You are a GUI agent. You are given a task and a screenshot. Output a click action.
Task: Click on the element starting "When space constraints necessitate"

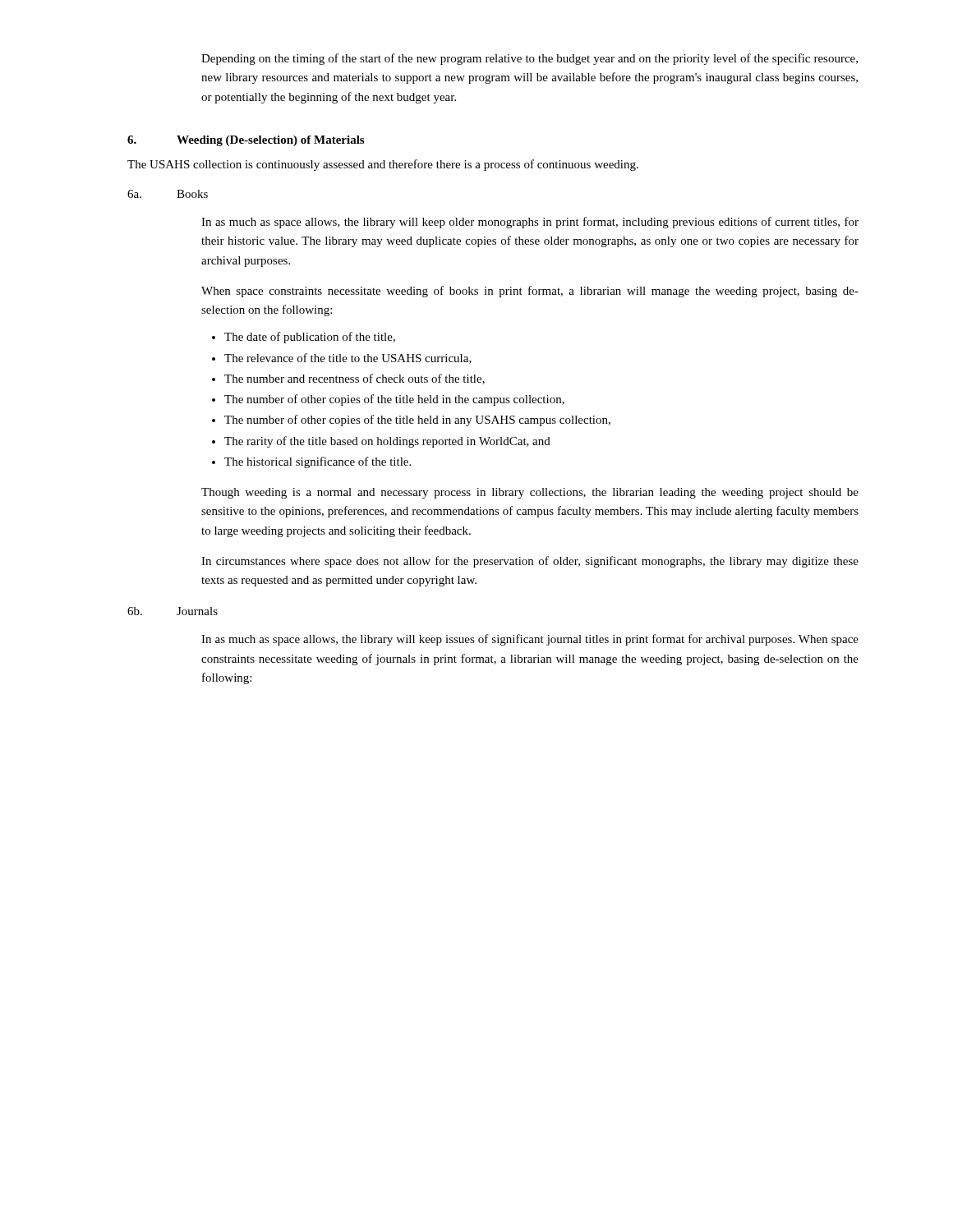coord(530,300)
